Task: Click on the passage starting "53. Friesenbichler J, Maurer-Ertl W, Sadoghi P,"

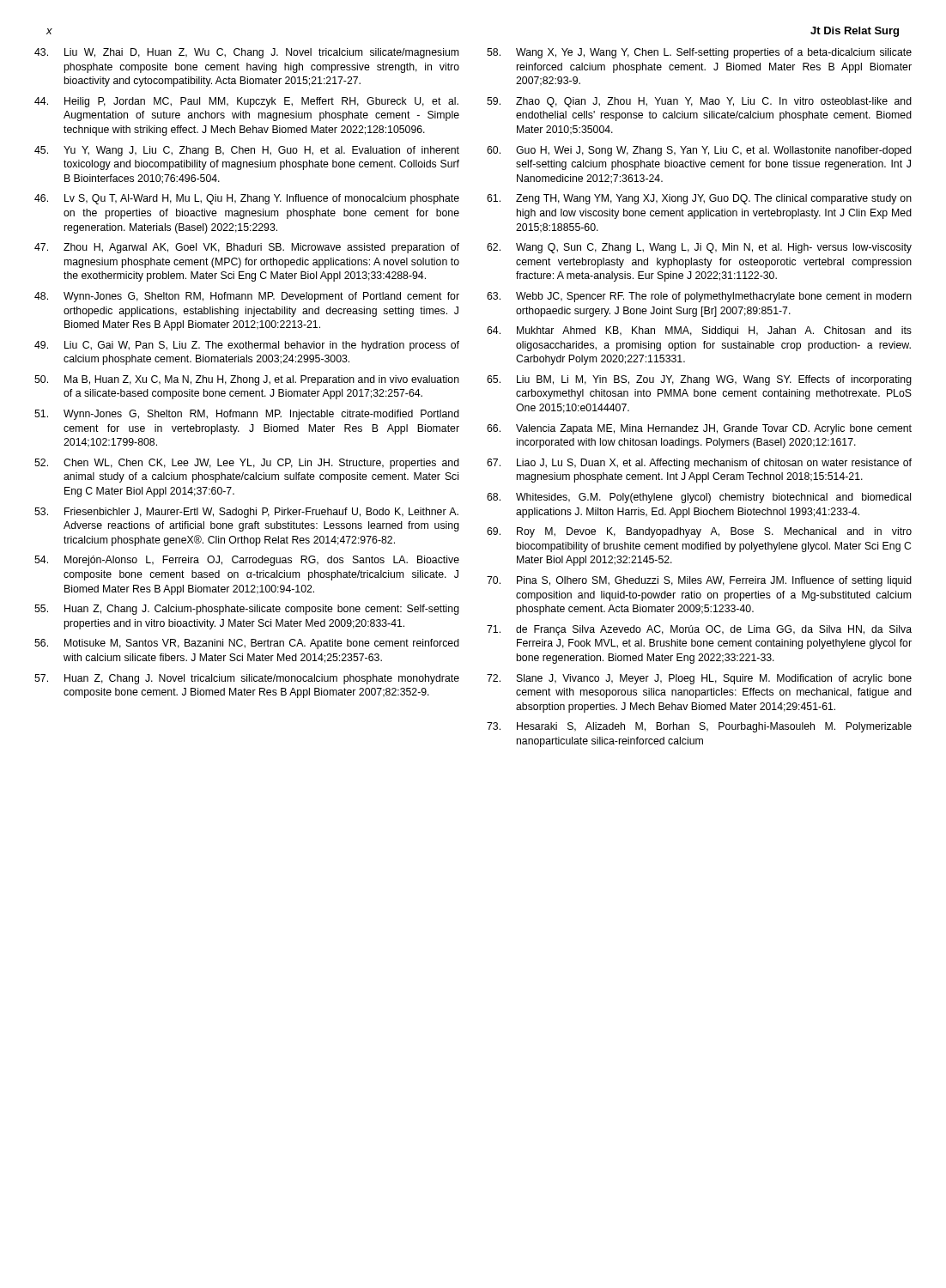Action: tap(247, 526)
